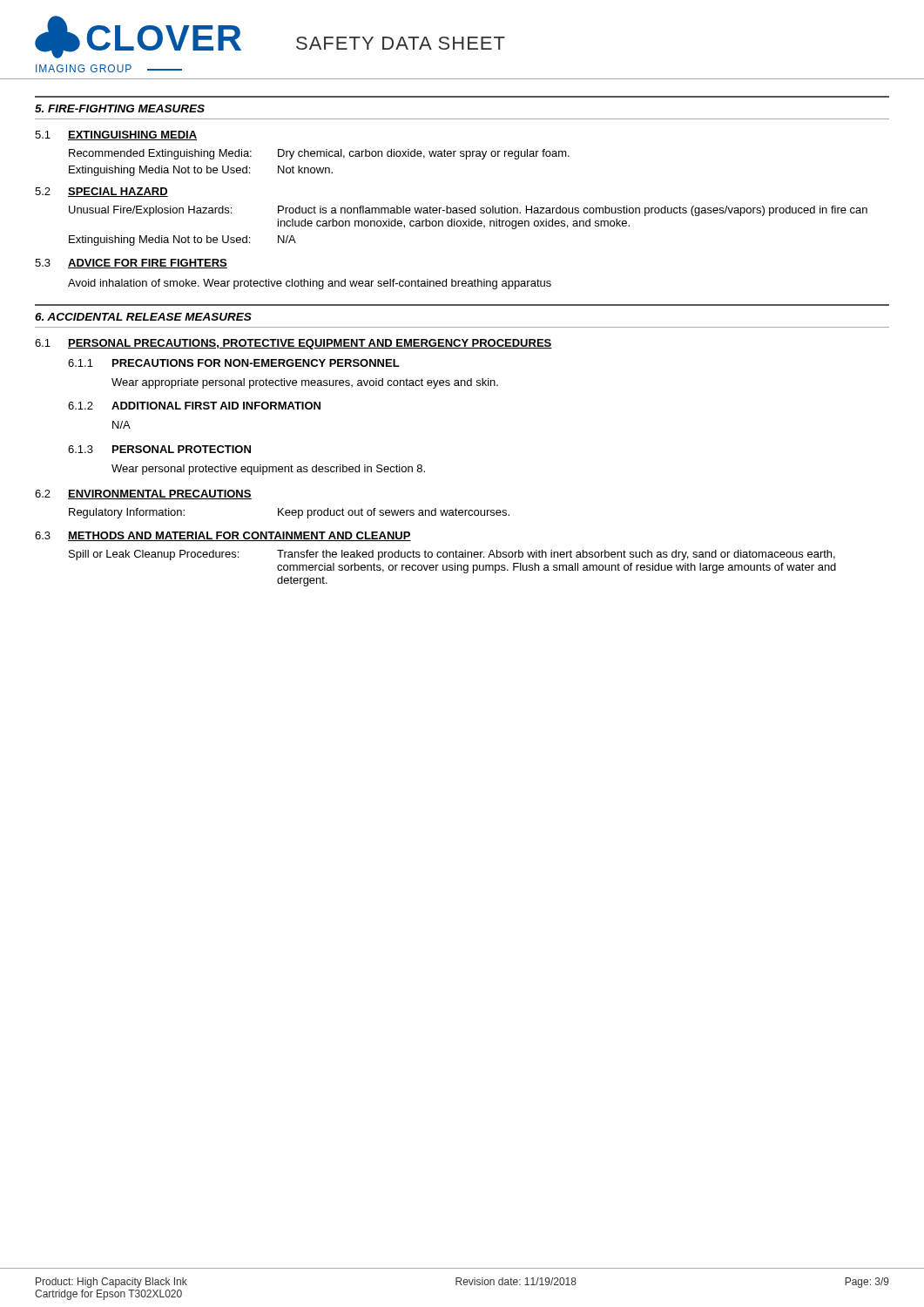The image size is (924, 1307).
Task: Select the block starting "6.3 METHODS AND MATERIAL"
Action: coord(223,535)
